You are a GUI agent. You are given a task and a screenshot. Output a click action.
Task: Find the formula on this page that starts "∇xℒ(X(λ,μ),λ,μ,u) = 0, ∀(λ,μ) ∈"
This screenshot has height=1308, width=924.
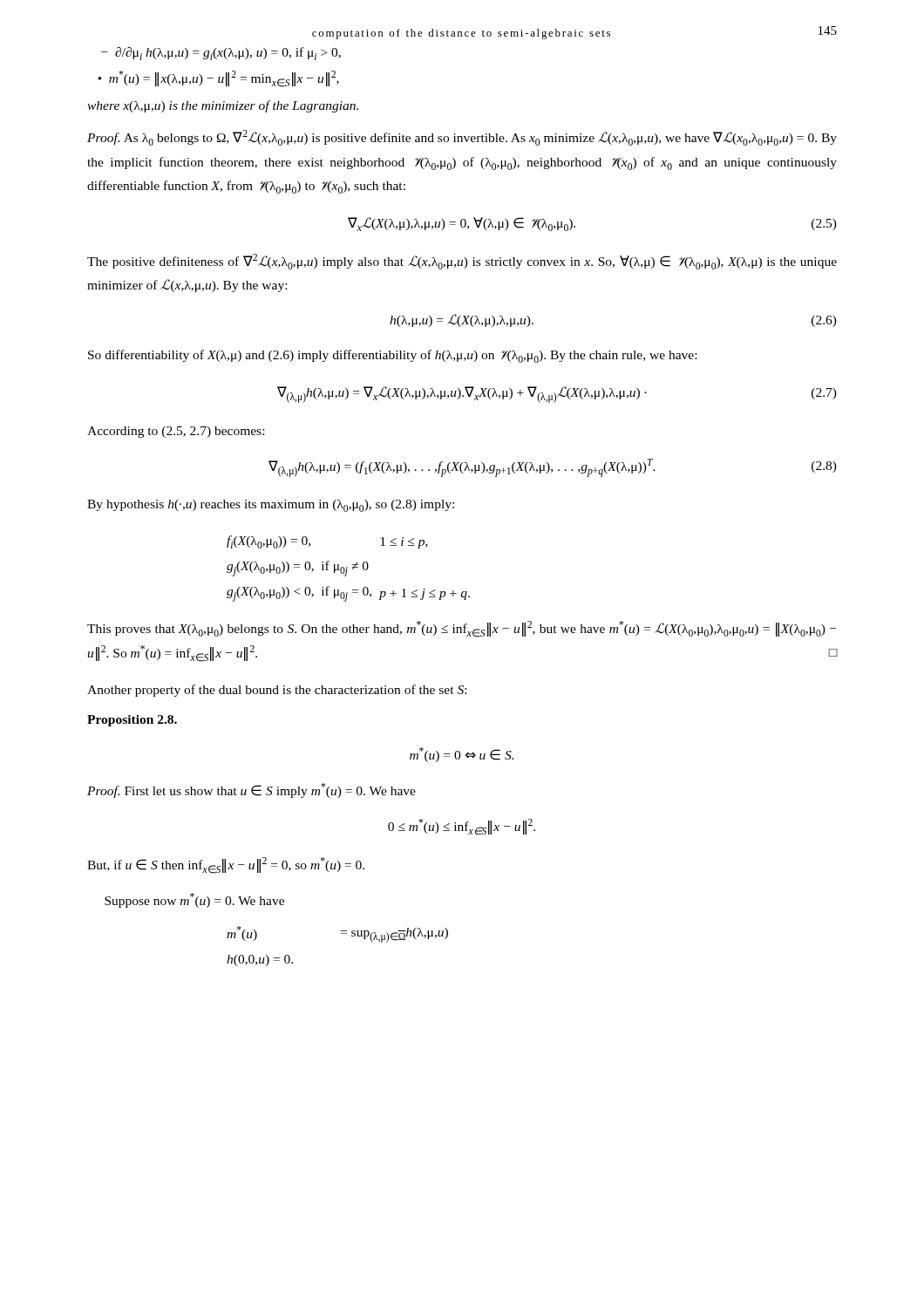pyautogui.click(x=462, y=224)
